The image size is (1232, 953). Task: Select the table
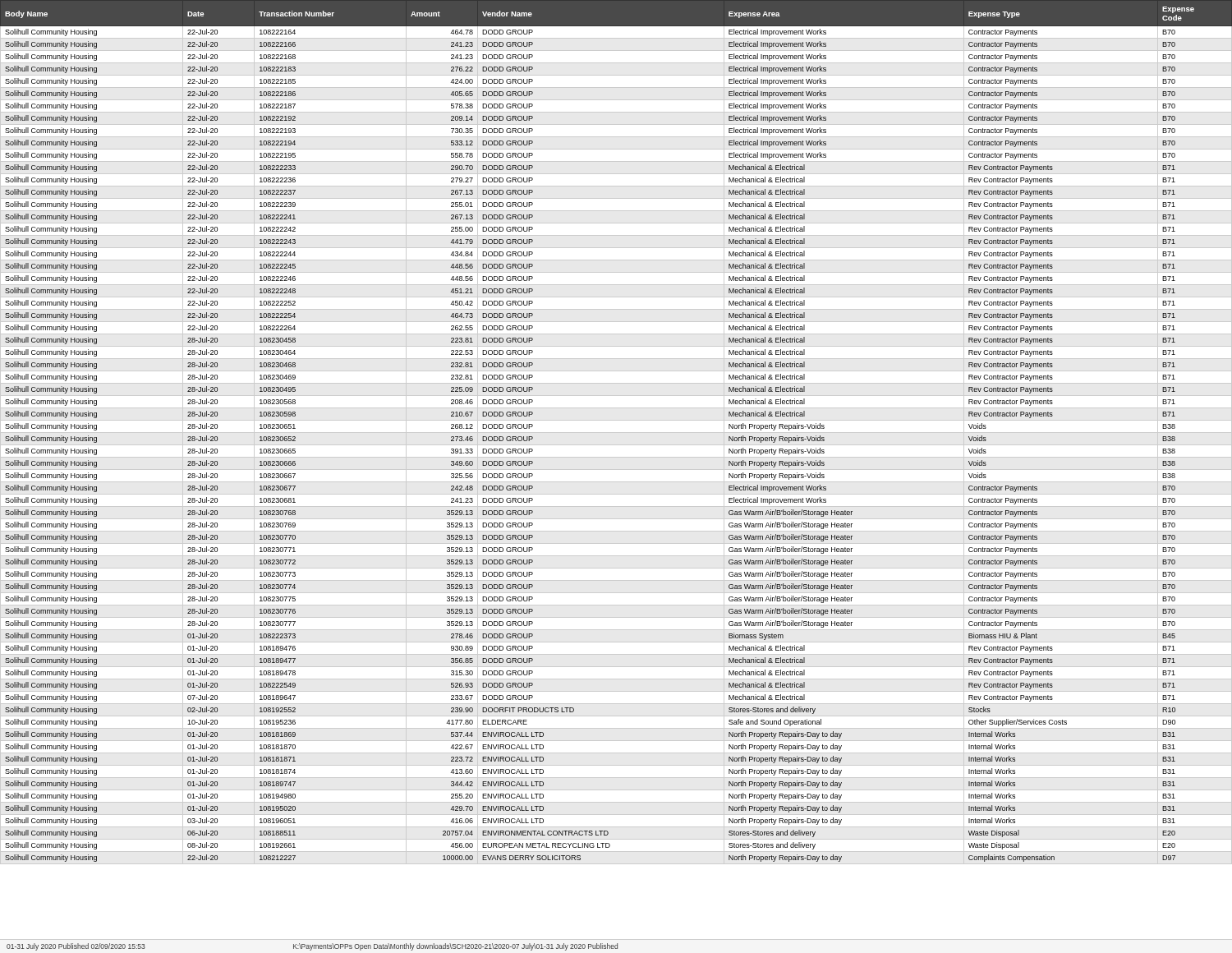(x=616, y=432)
